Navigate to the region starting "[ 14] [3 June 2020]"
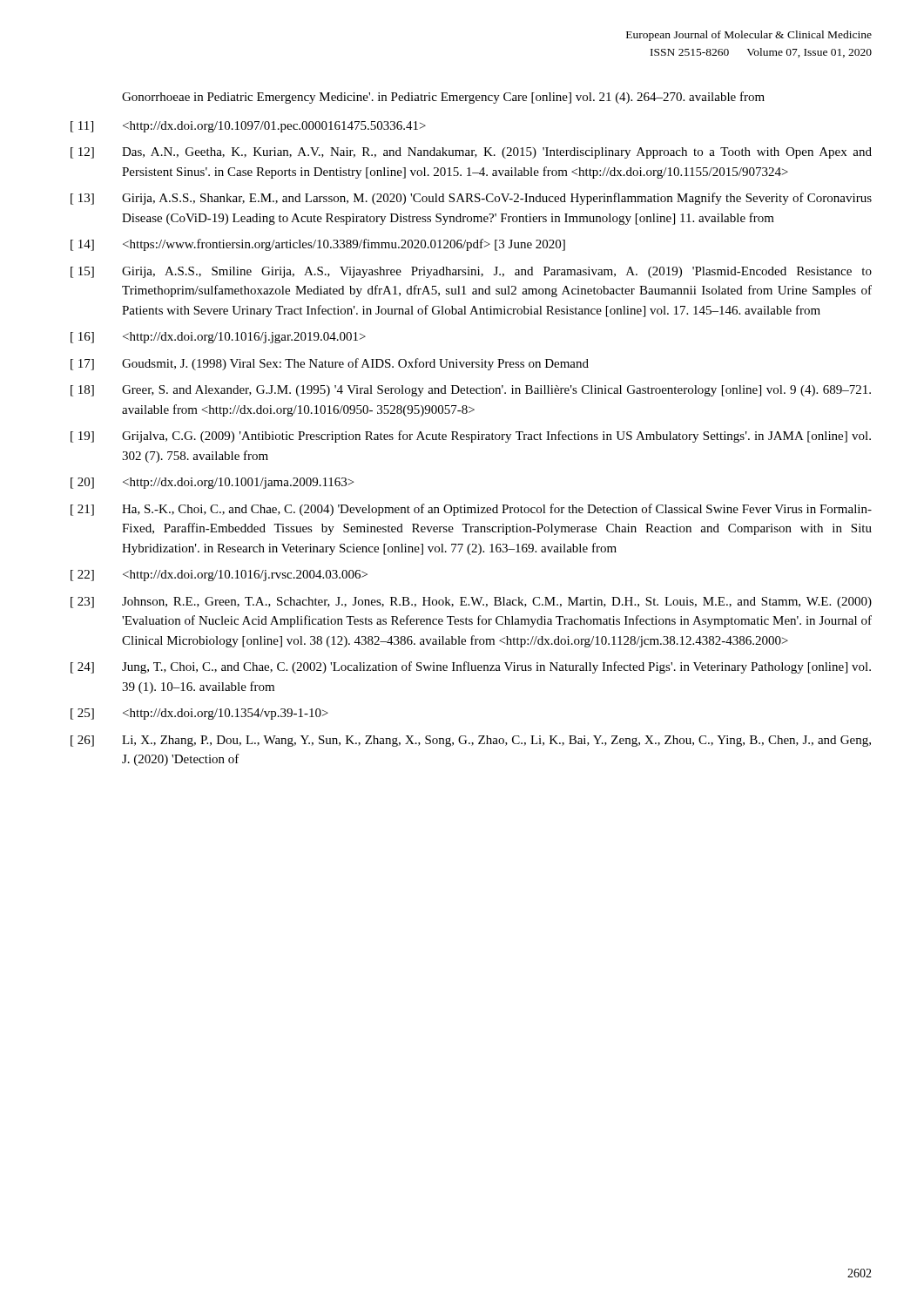This screenshot has height=1307, width=924. click(471, 244)
